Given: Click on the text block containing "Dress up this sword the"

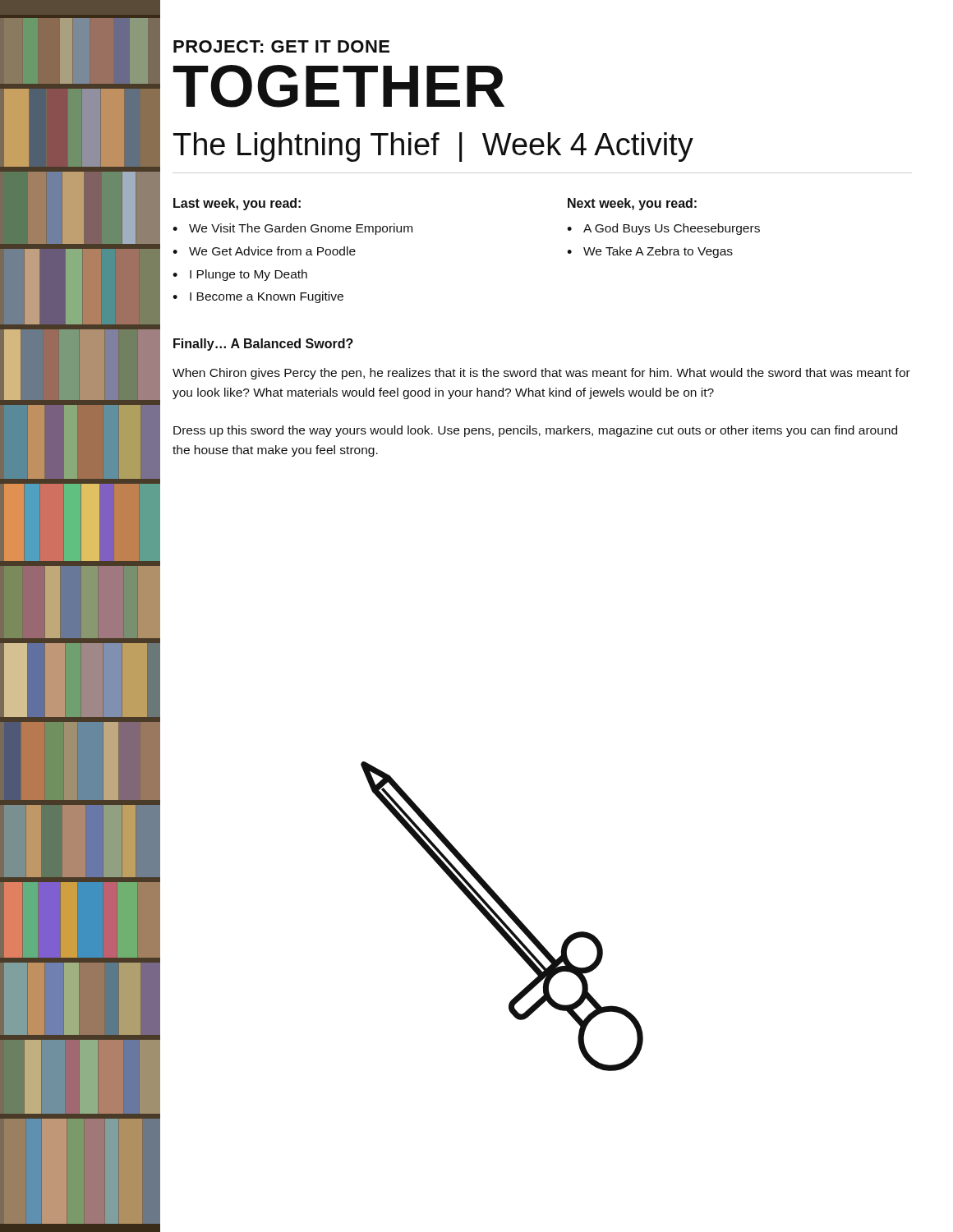Looking at the screenshot, I should (535, 440).
